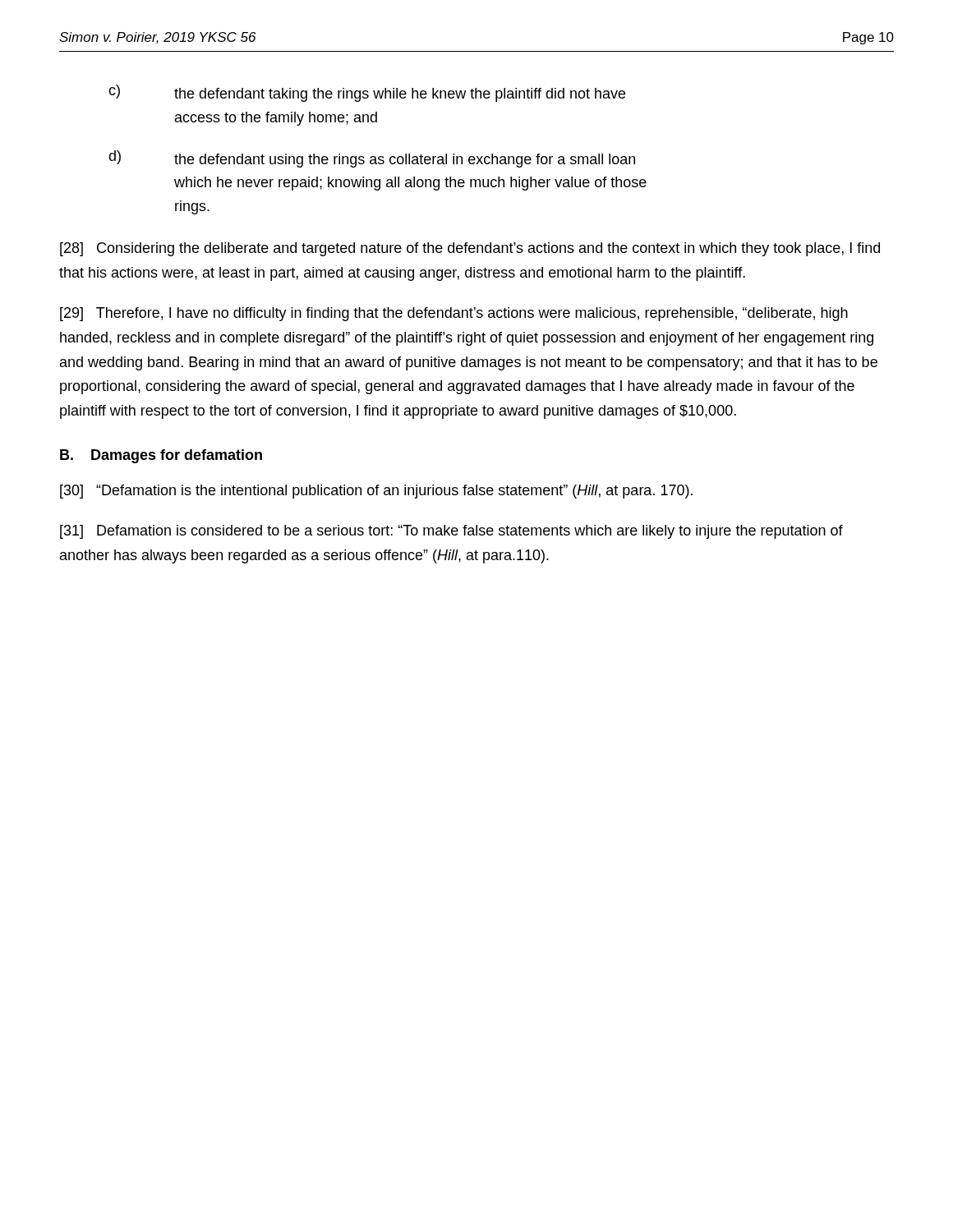953x1232 pixels.
Task: Click on the element starting "[31] Defamation is considered to be a serious"
Action: pyautogui.click(x=451, y=543)
